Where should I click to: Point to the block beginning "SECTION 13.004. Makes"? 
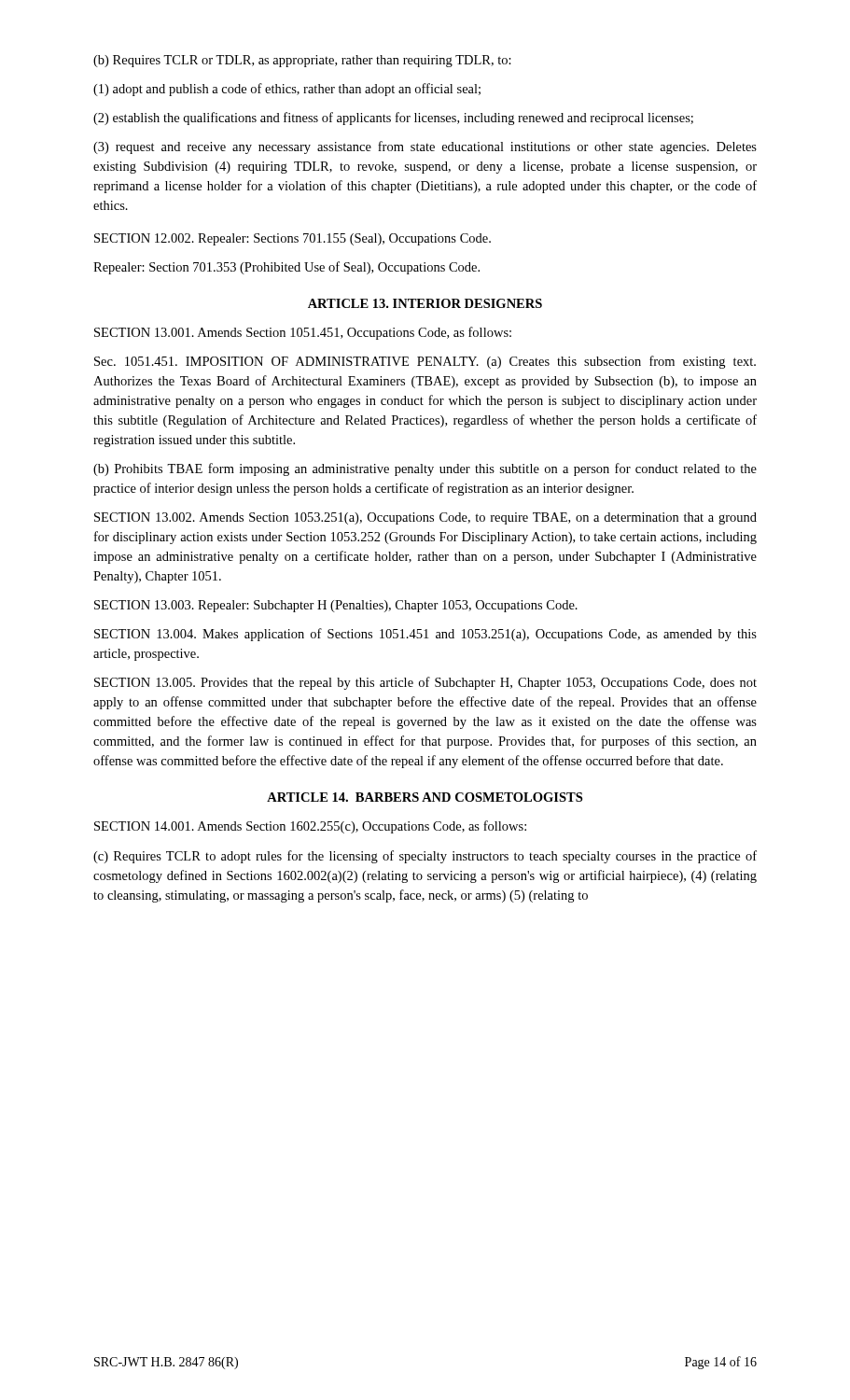click(425, 644)
